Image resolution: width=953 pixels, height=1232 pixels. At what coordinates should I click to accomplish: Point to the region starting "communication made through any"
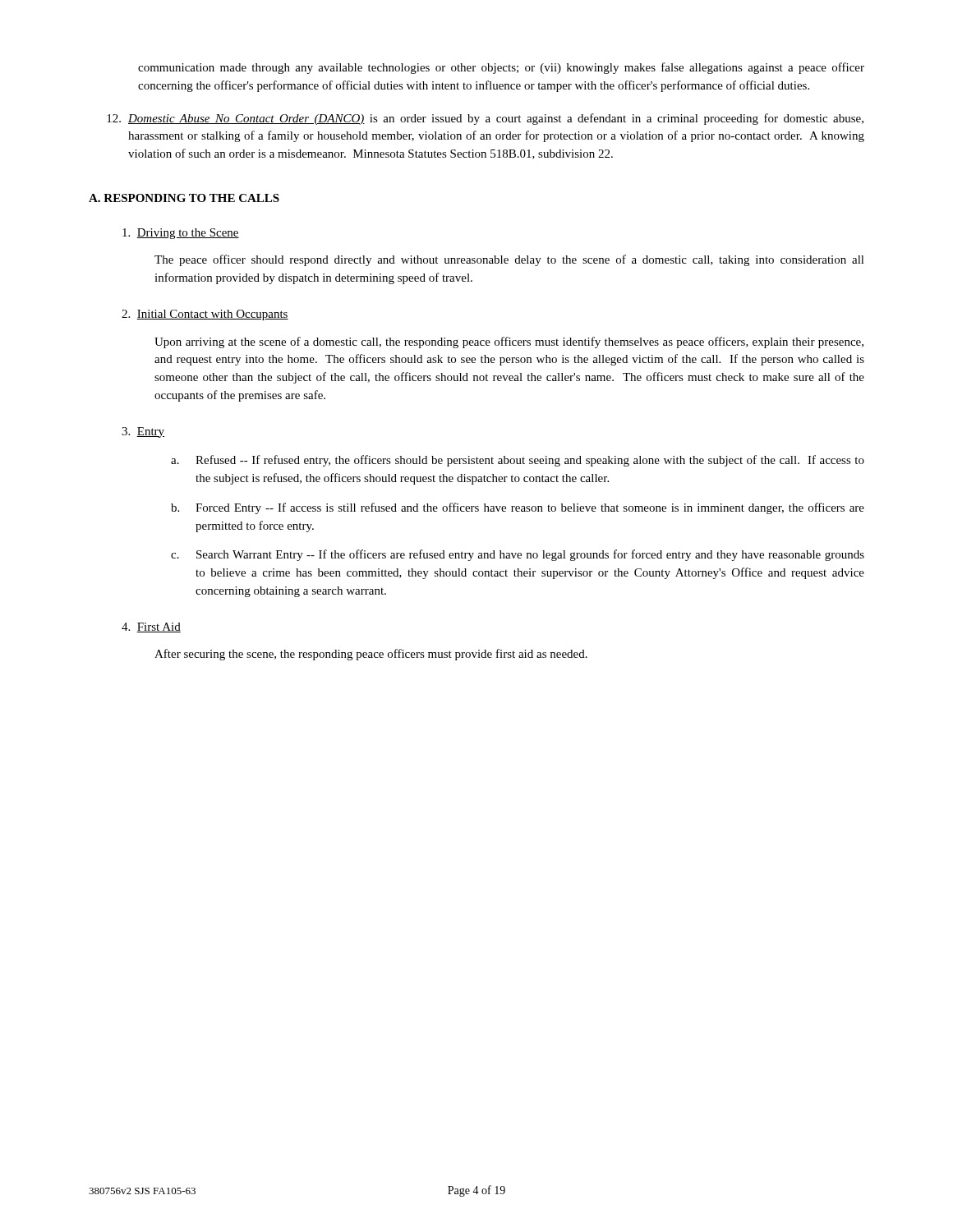coord(501,77)
